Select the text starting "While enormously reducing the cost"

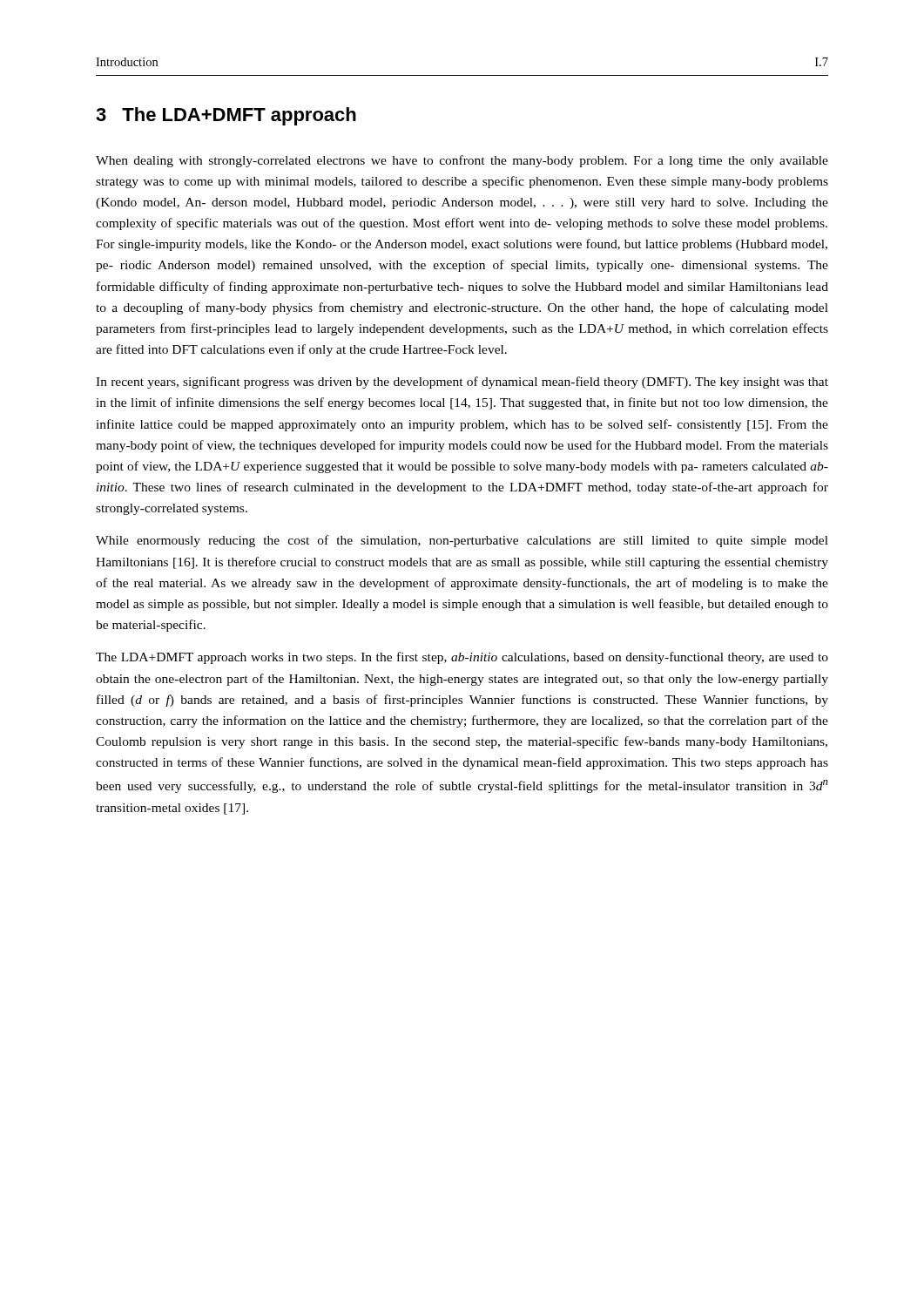[x=462, y=583]
